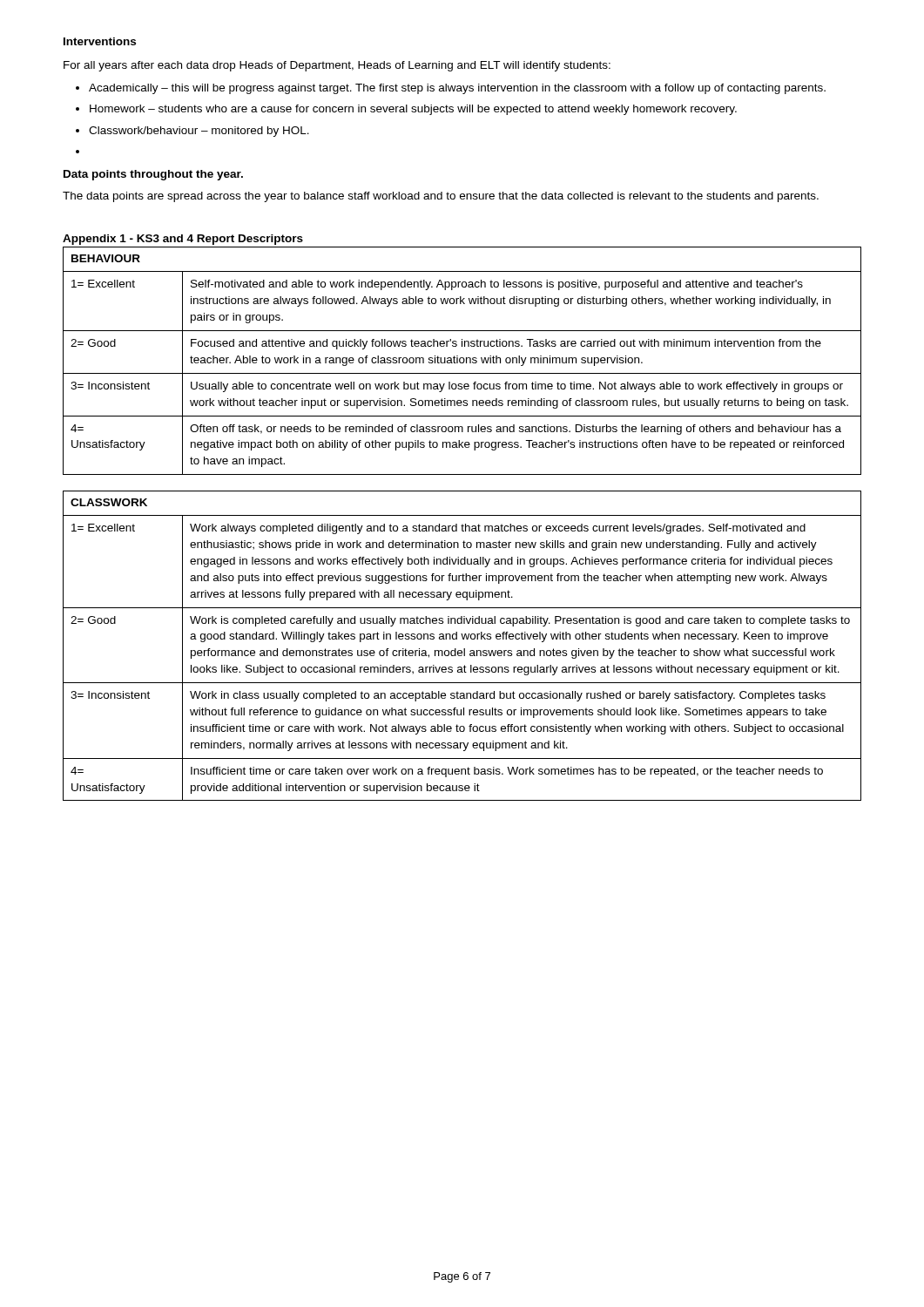
Task: Locate the section header containing "Data points throughout the year."
Action: coord(153,174)
